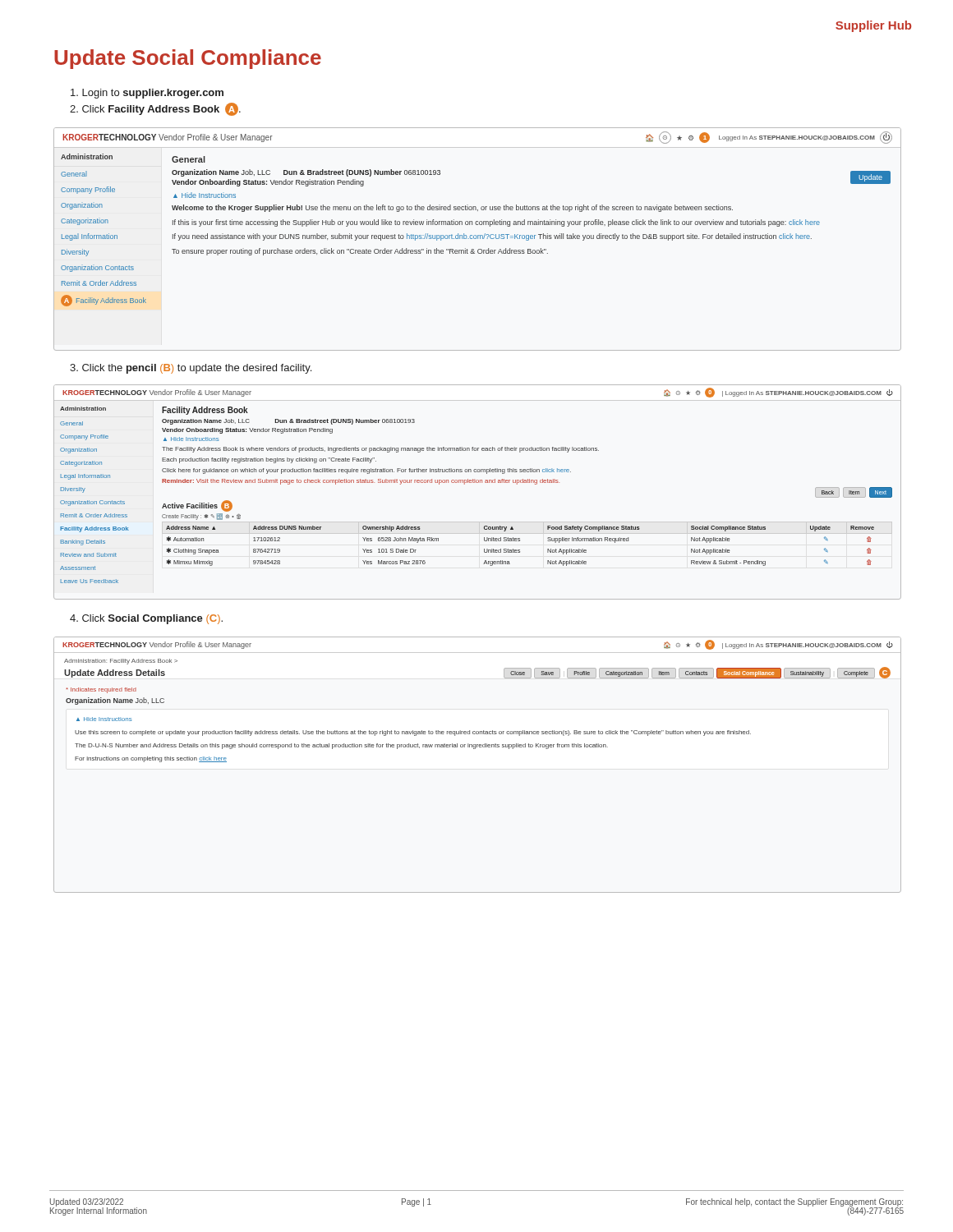
Task: Find the text block starting "4. Click Social Compliance (C)."
Action: tap(147, 618)
